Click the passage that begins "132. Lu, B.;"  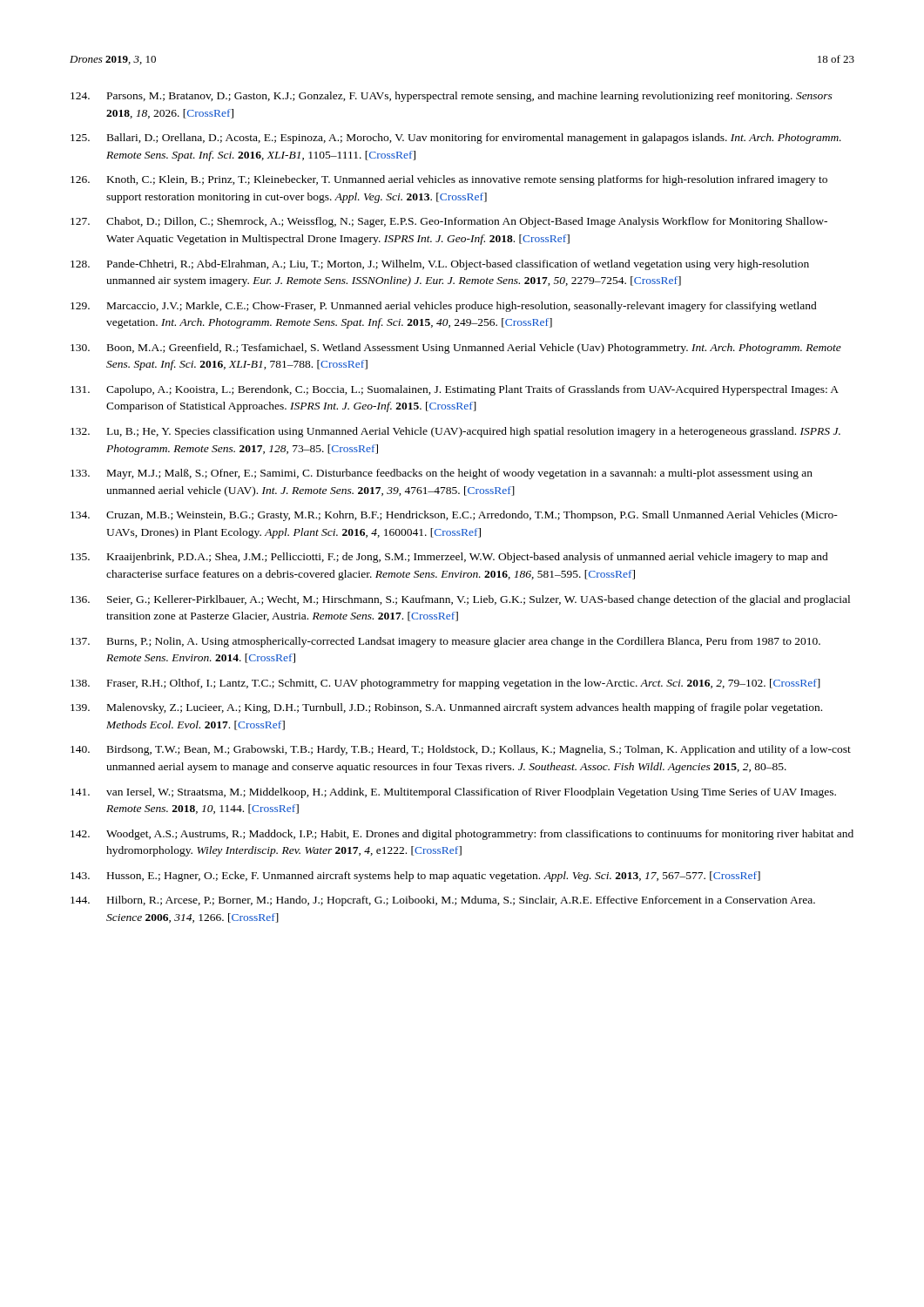(x=462, y=440)
